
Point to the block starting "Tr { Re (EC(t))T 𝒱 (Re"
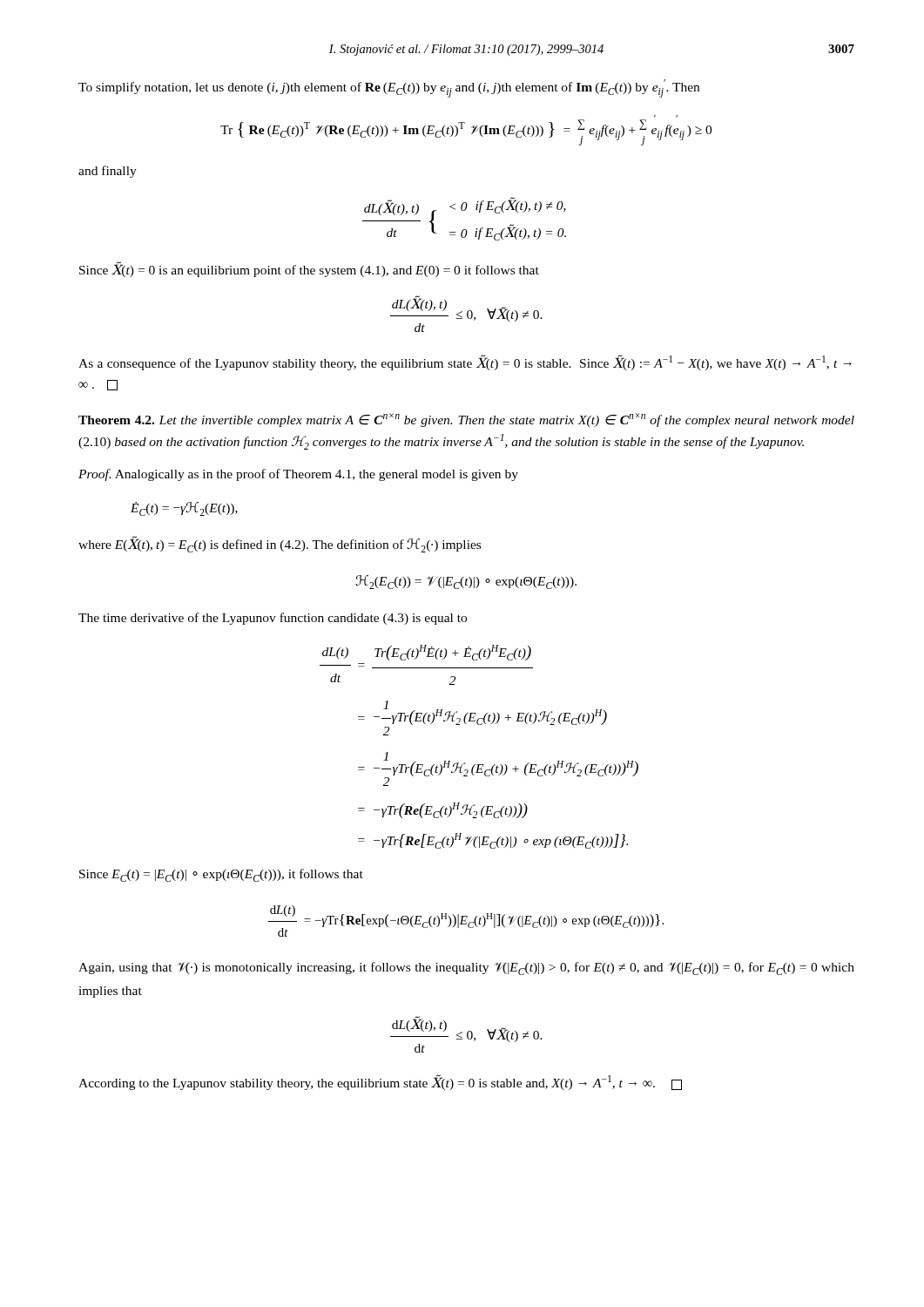[x=466, y=131]
